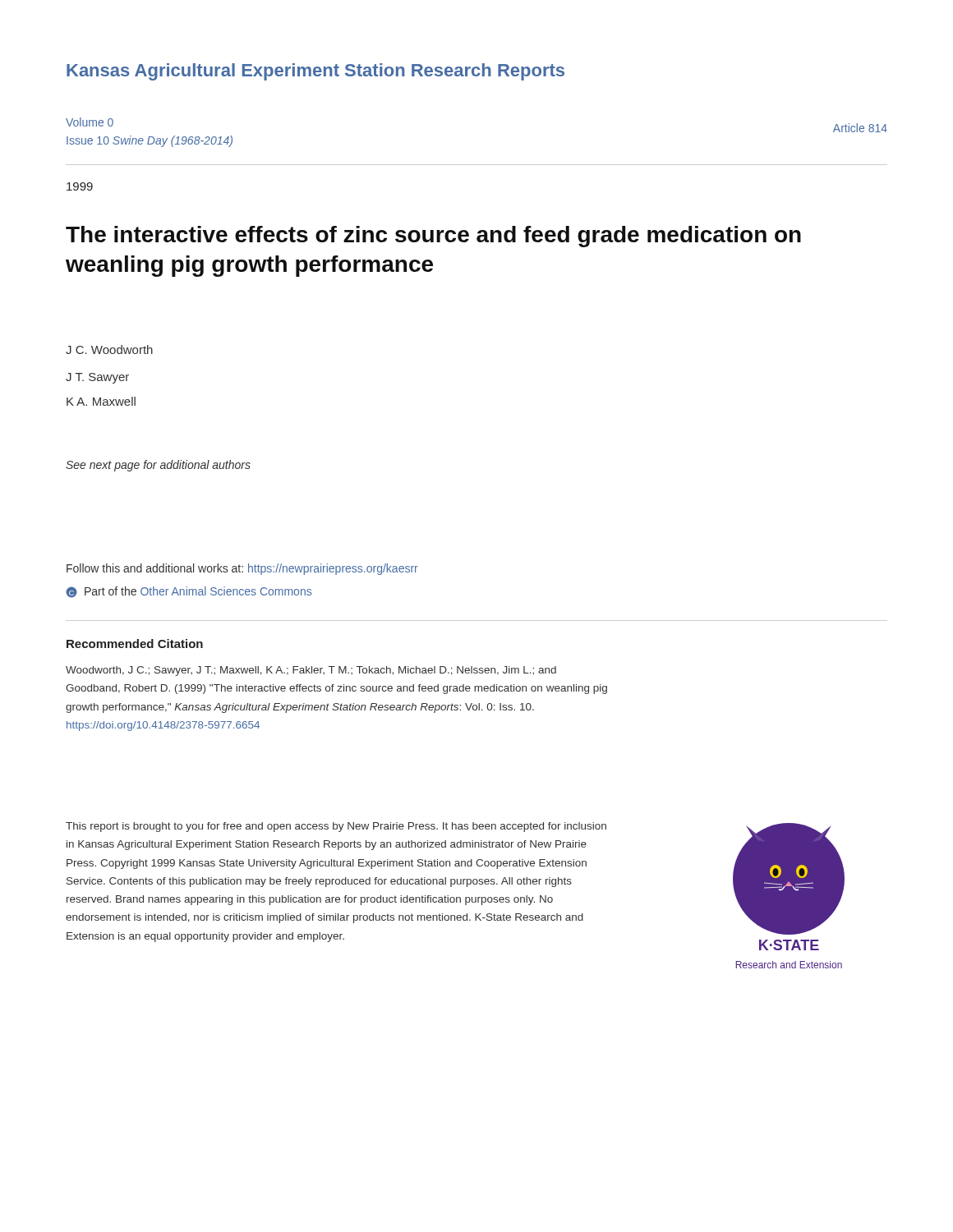Click on the text starting "C Part of the Other"
The image size is (953, 1232).
click(x=189, y=591)
